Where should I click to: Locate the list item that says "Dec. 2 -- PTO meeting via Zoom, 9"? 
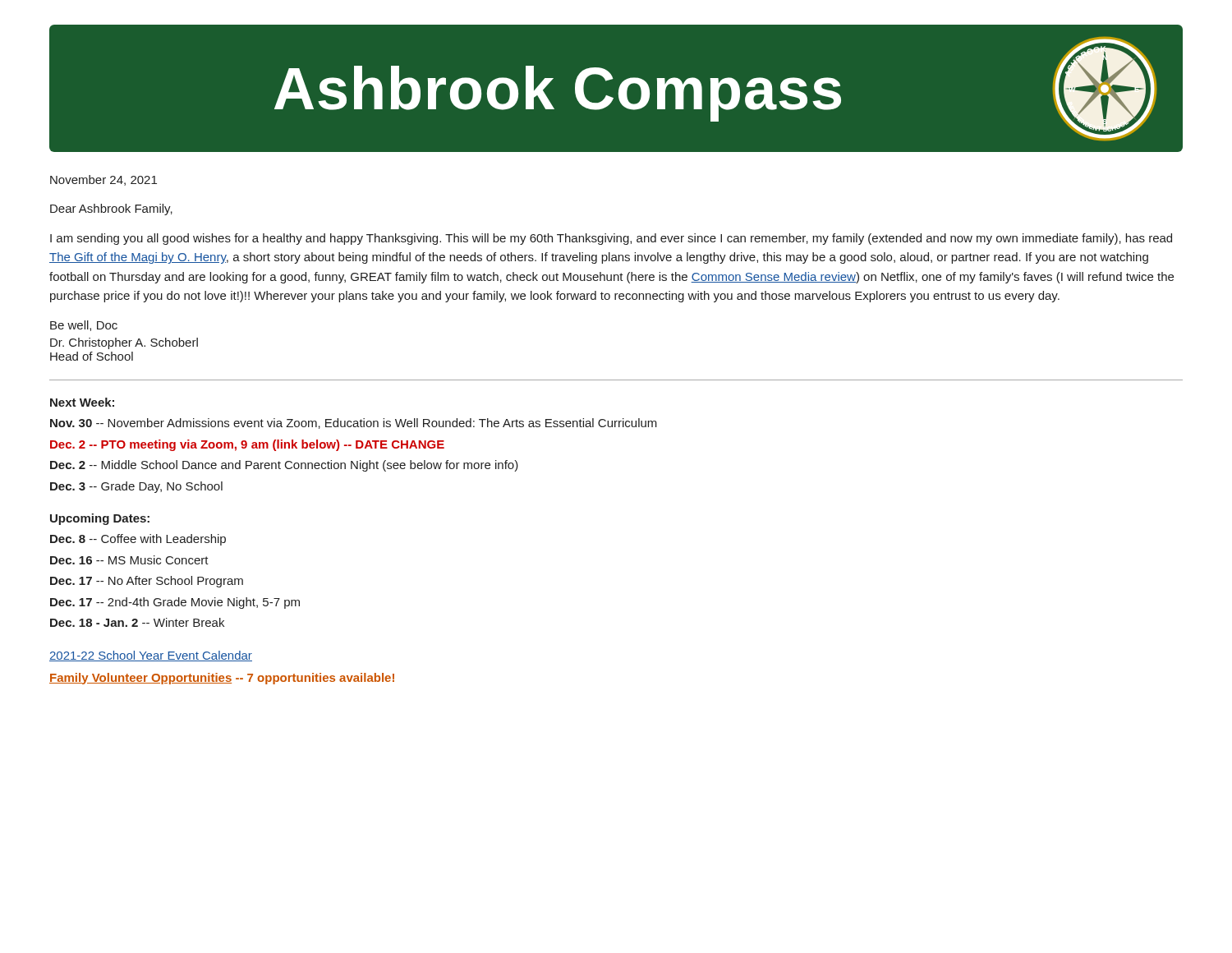(x=247, y=444)
